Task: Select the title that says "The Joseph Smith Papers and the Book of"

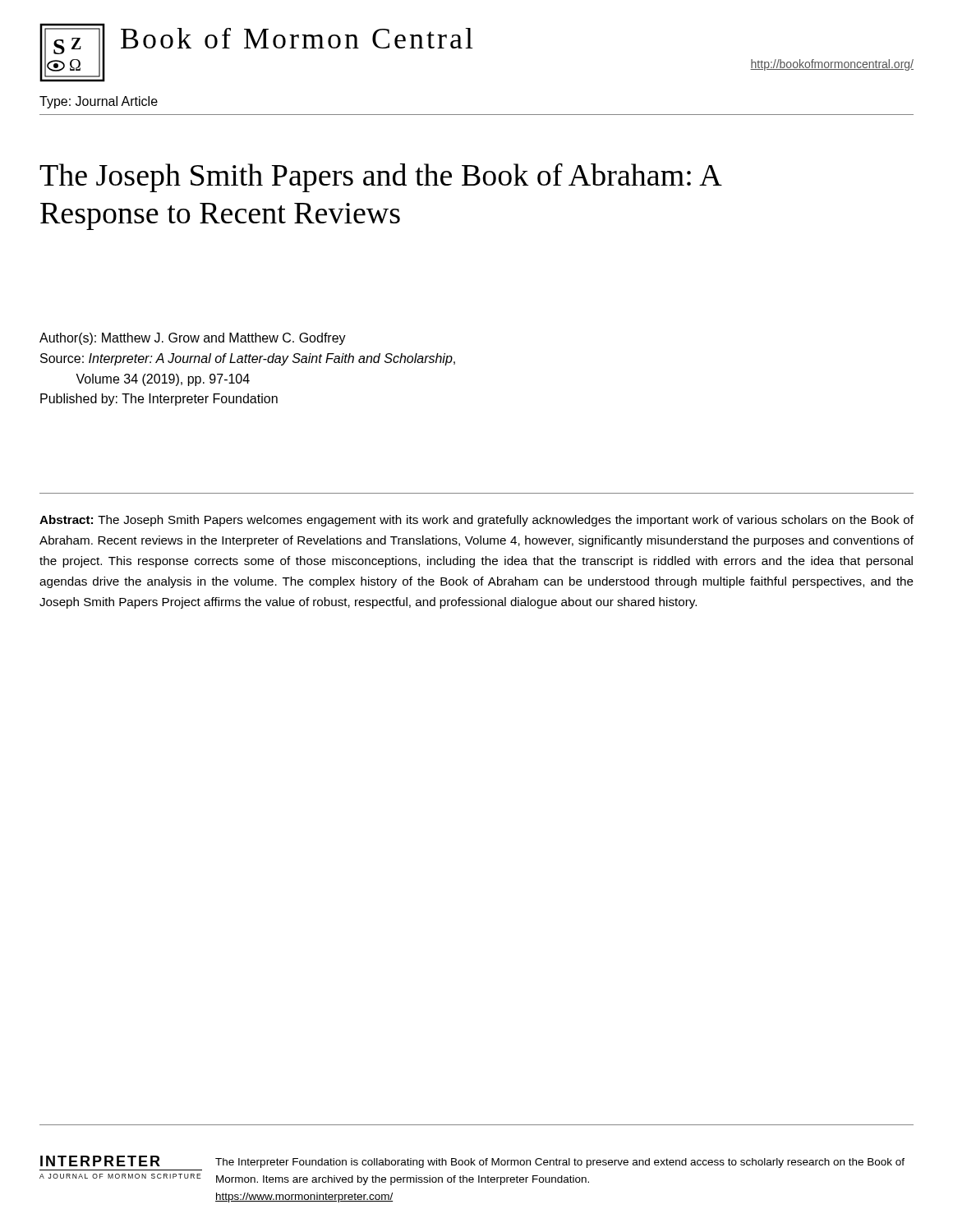Action: 476,194
